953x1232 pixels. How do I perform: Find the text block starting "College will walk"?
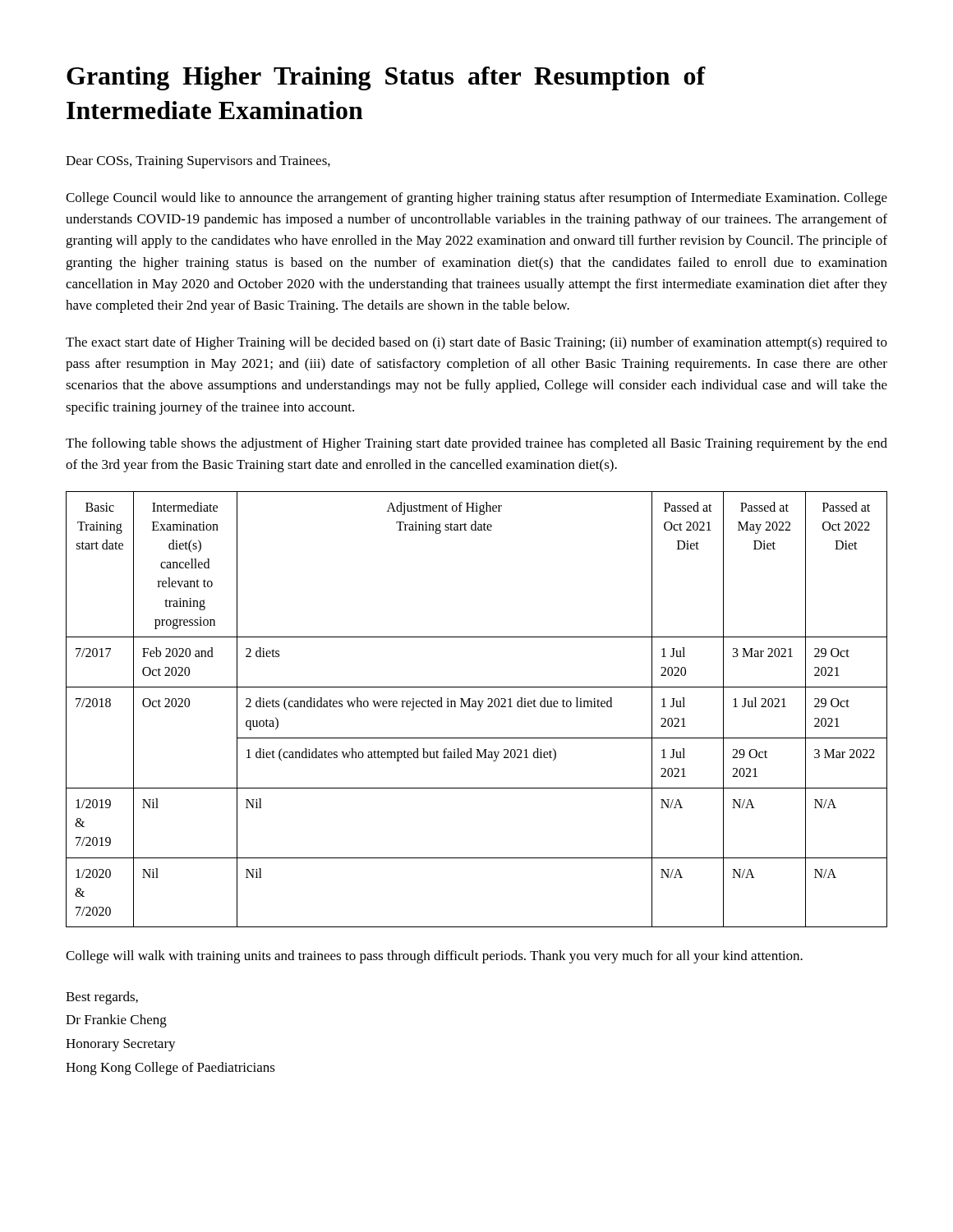tap(435, 956)
